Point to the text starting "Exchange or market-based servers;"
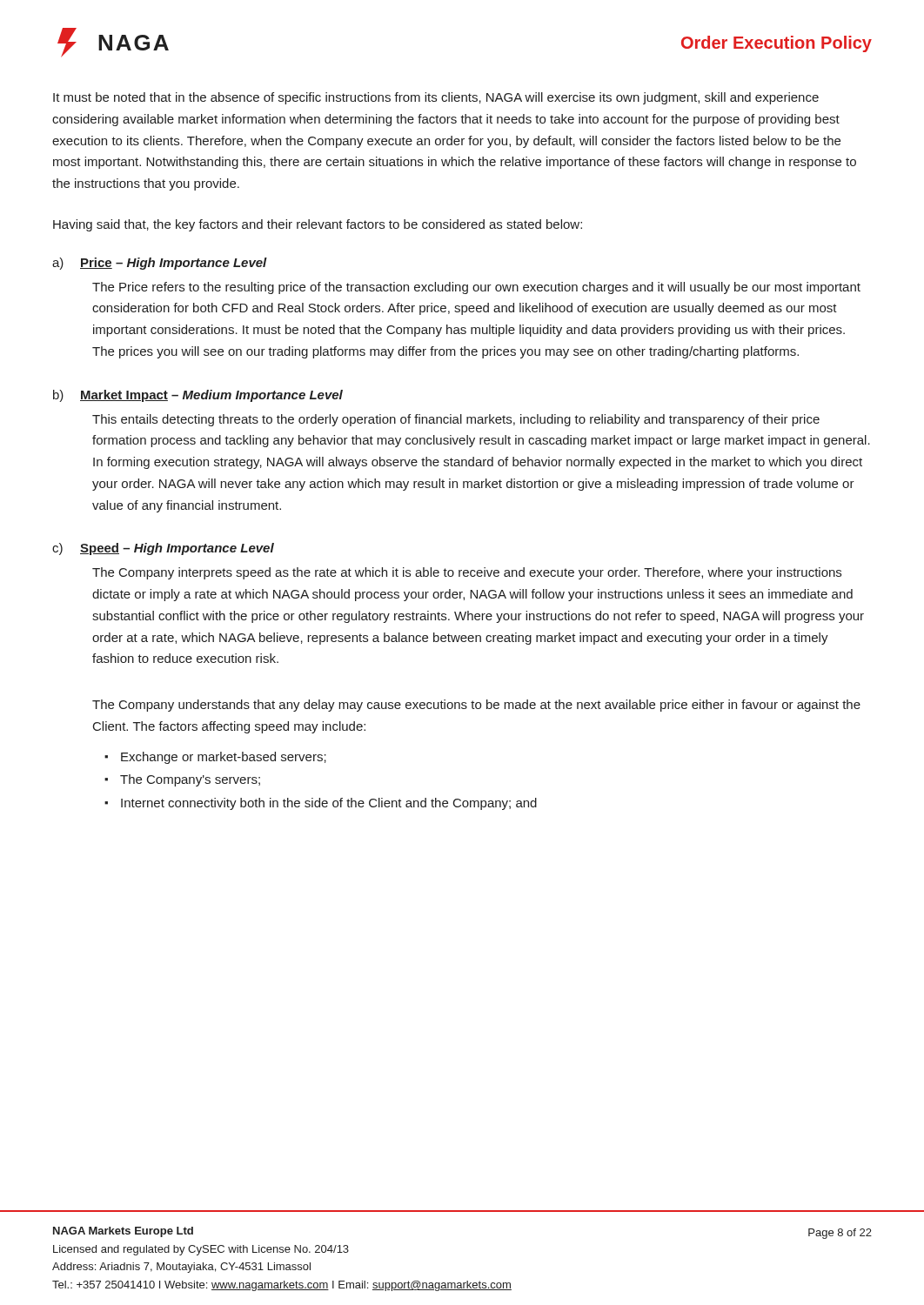This screenshot has height=1305, width=924. pos(223,756)
